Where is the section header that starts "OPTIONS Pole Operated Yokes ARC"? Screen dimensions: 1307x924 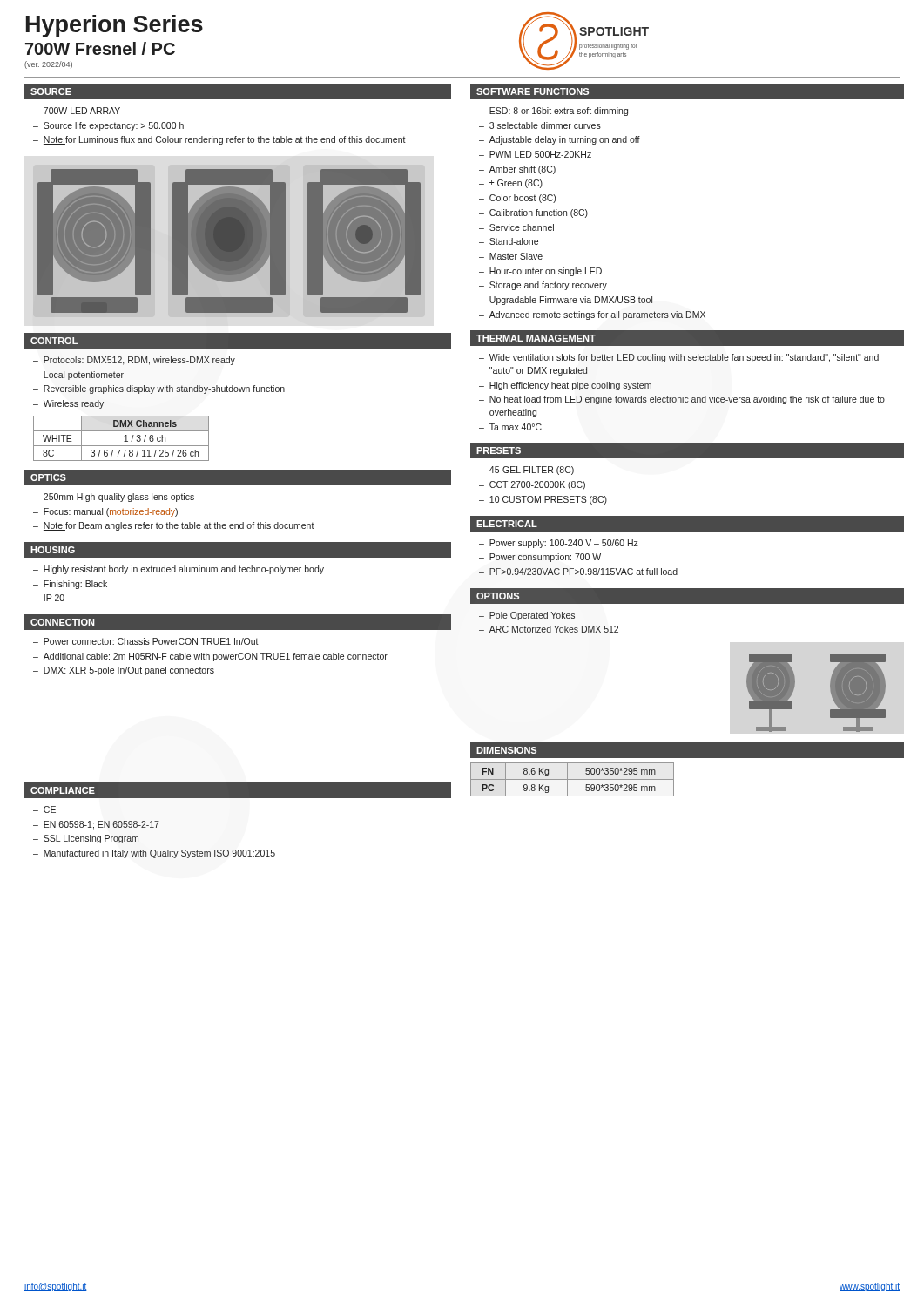[687, 596]
